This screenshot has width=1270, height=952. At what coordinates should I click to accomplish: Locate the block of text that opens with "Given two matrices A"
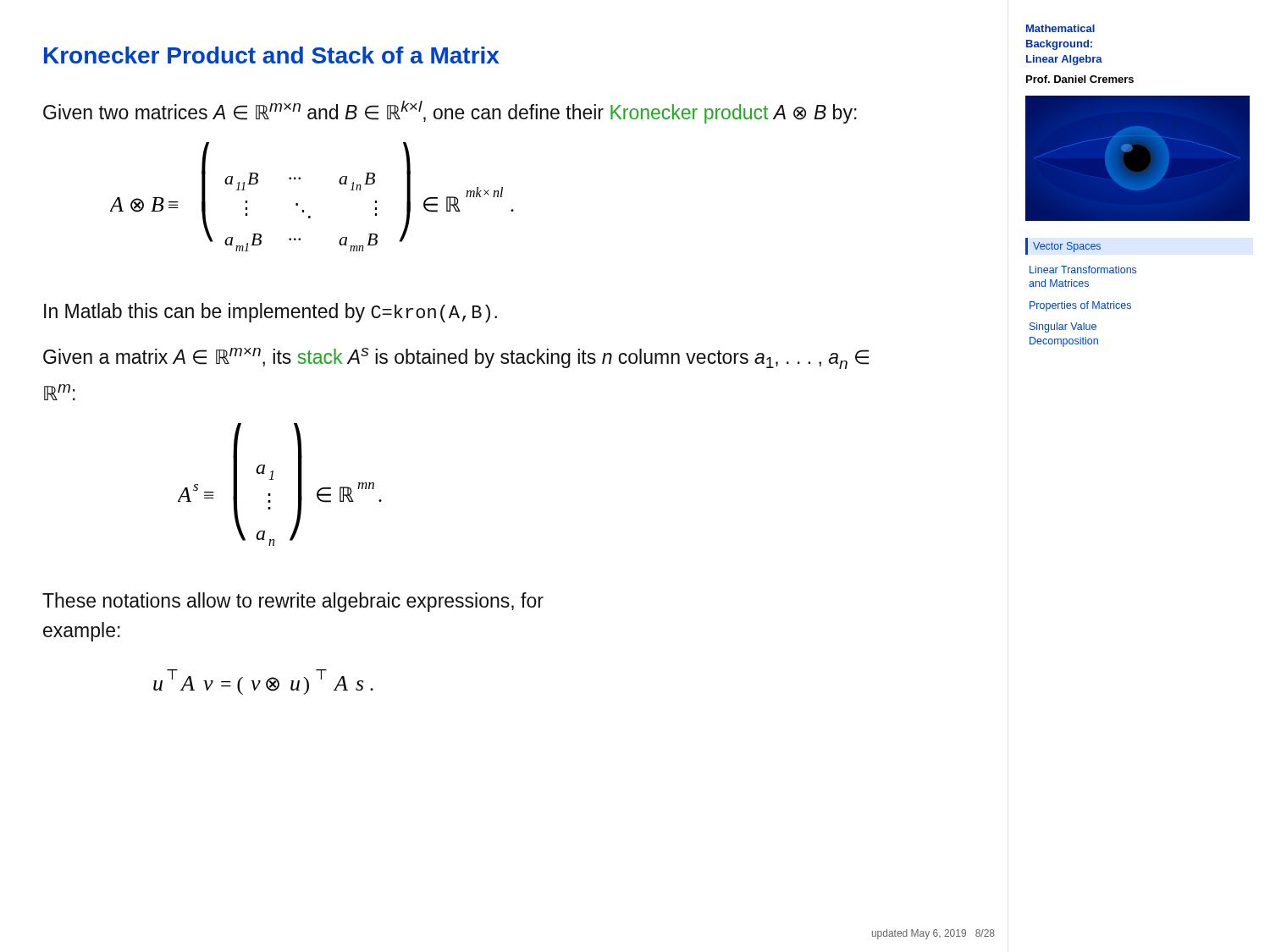point(450,110)
